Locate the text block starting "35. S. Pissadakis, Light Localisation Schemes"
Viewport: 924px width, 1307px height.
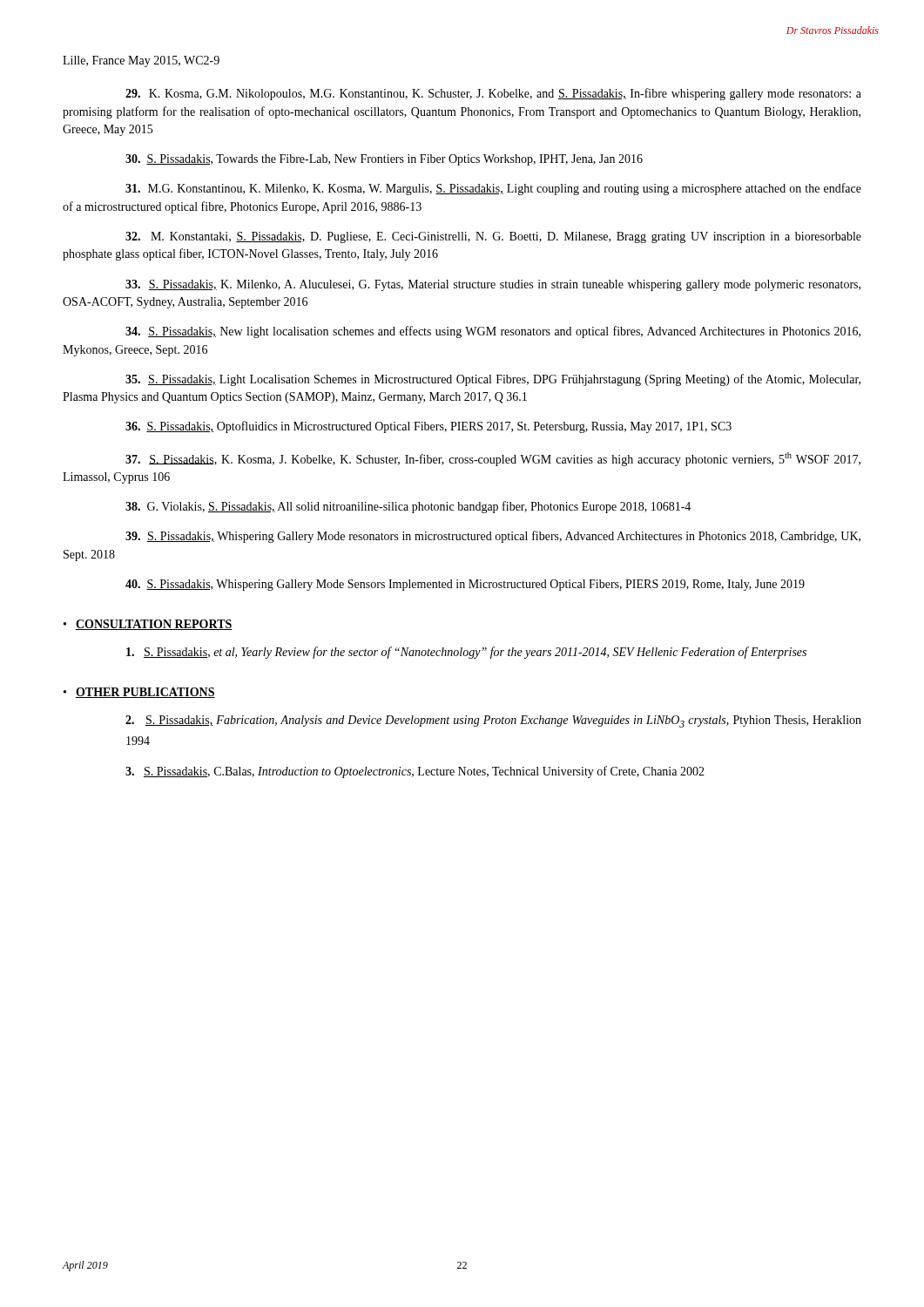(462, 388)
